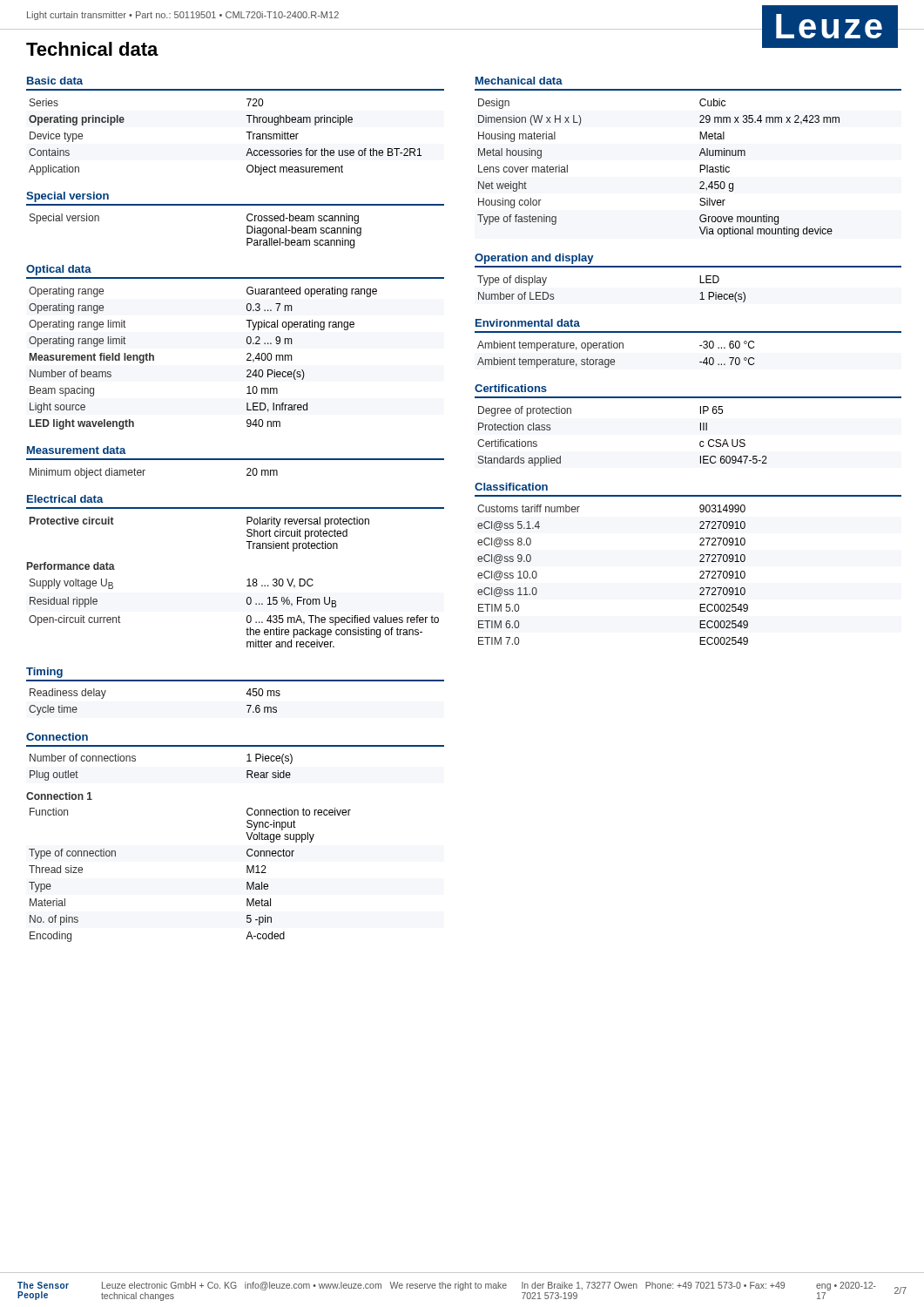
Task: Find the table that mentions "c CSA US"
Action: [x=688, y=435]
